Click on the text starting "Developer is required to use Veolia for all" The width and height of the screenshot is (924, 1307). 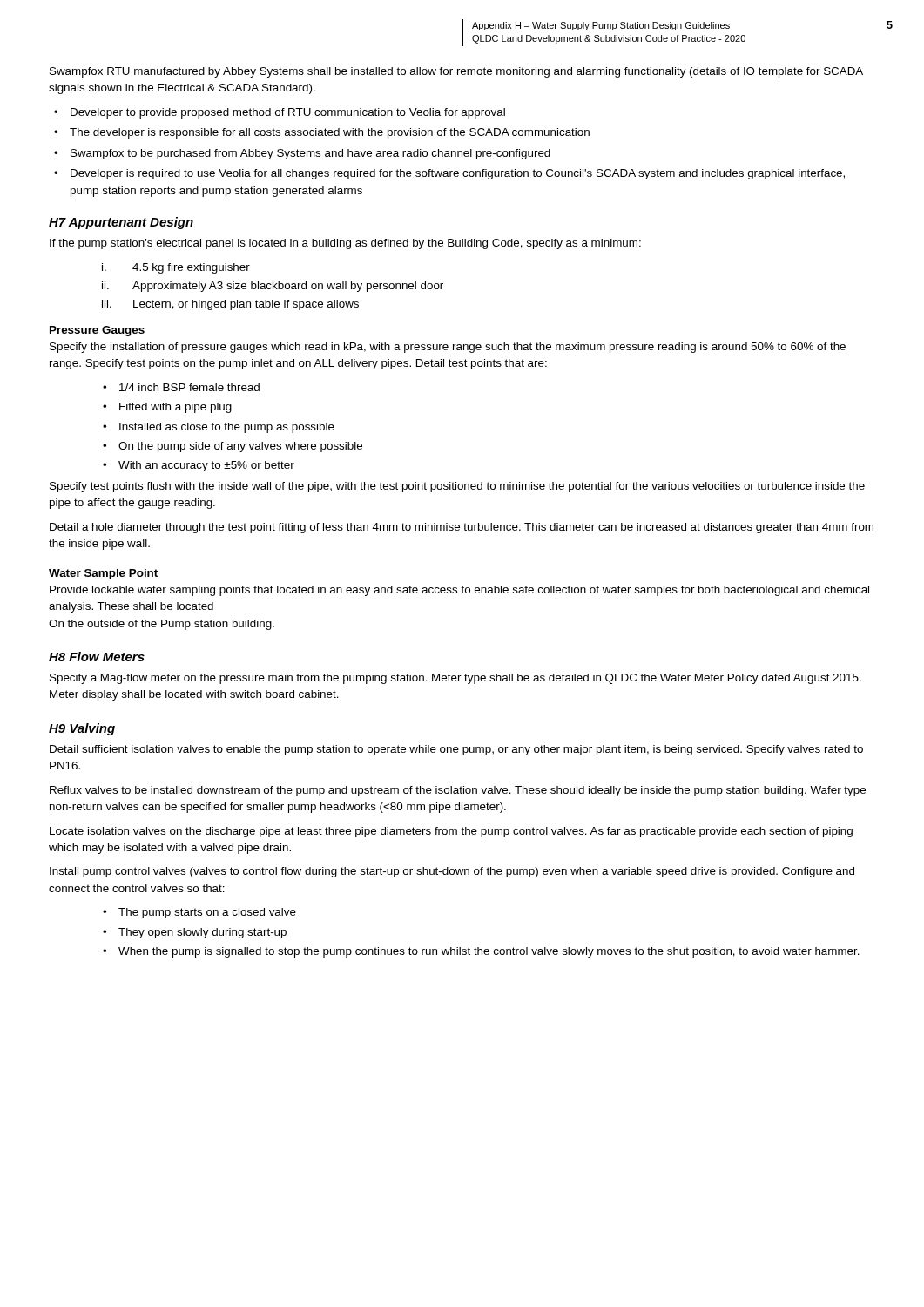pos(458,182)
